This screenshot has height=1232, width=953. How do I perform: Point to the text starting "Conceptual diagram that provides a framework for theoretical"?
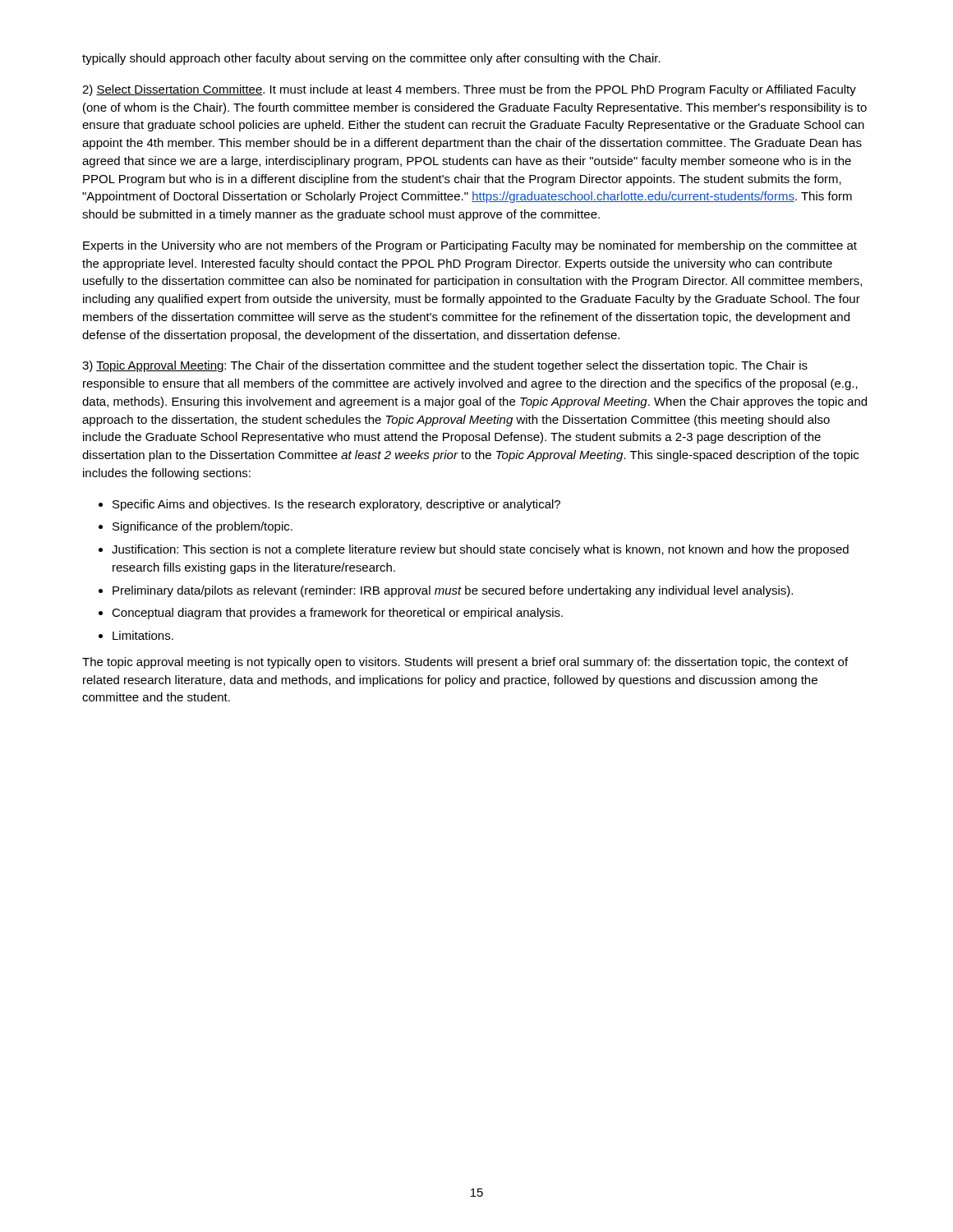click(x=338, y=612)
